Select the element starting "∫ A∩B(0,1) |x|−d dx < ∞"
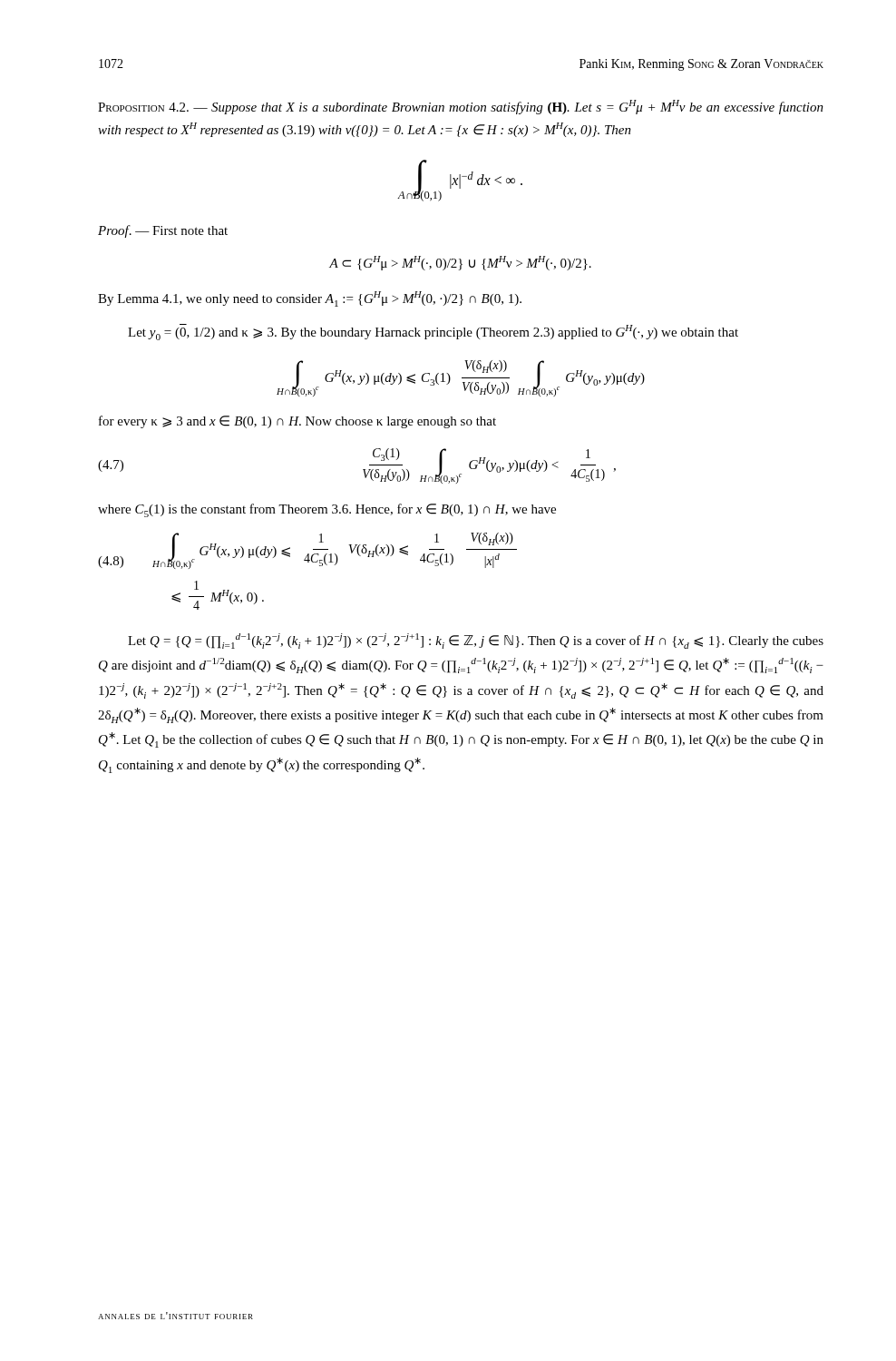This screenshot has width=896, height=1361. (x=461, y=180)
